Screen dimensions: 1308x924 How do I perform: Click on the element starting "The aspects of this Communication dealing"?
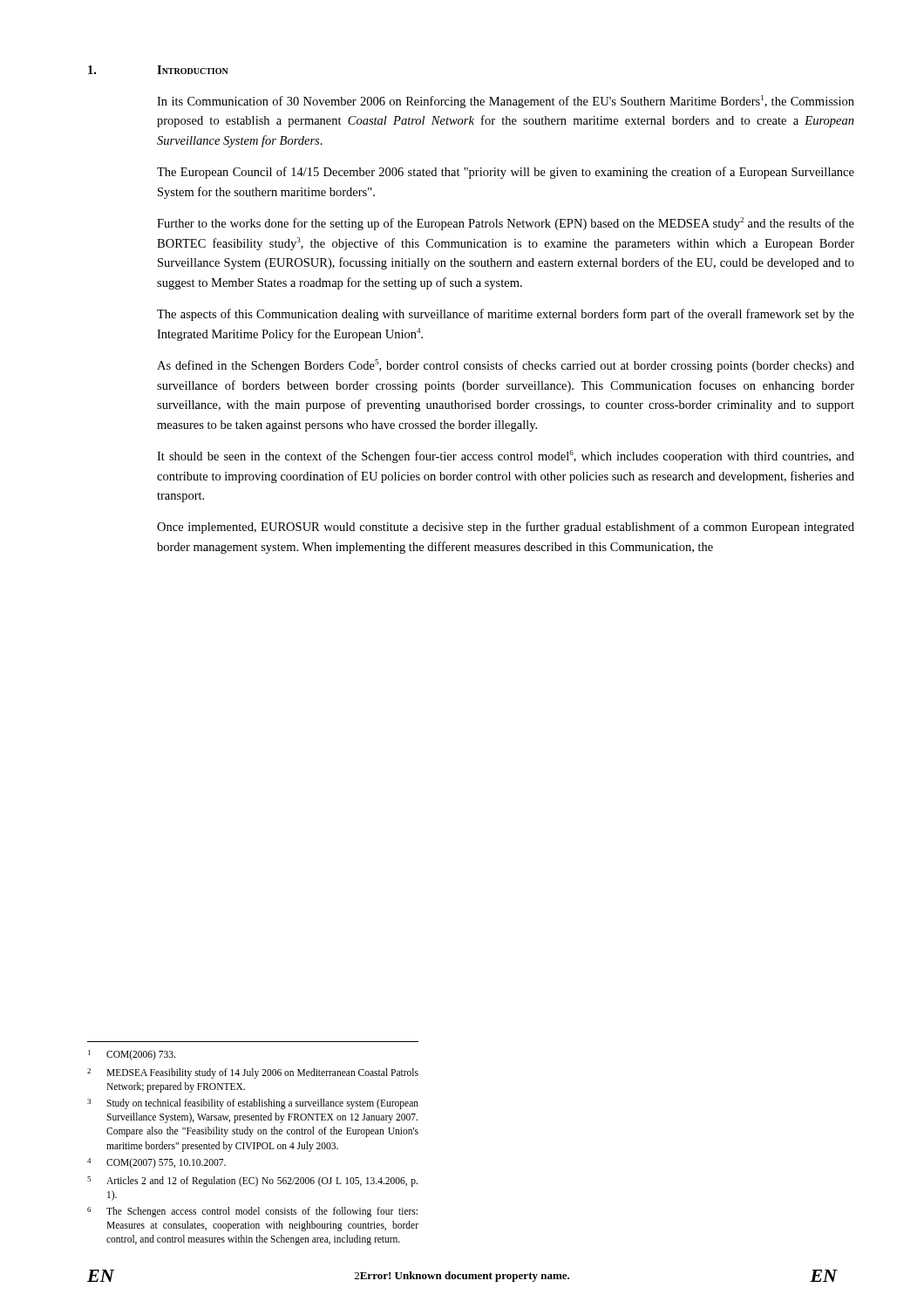point(506,324)
